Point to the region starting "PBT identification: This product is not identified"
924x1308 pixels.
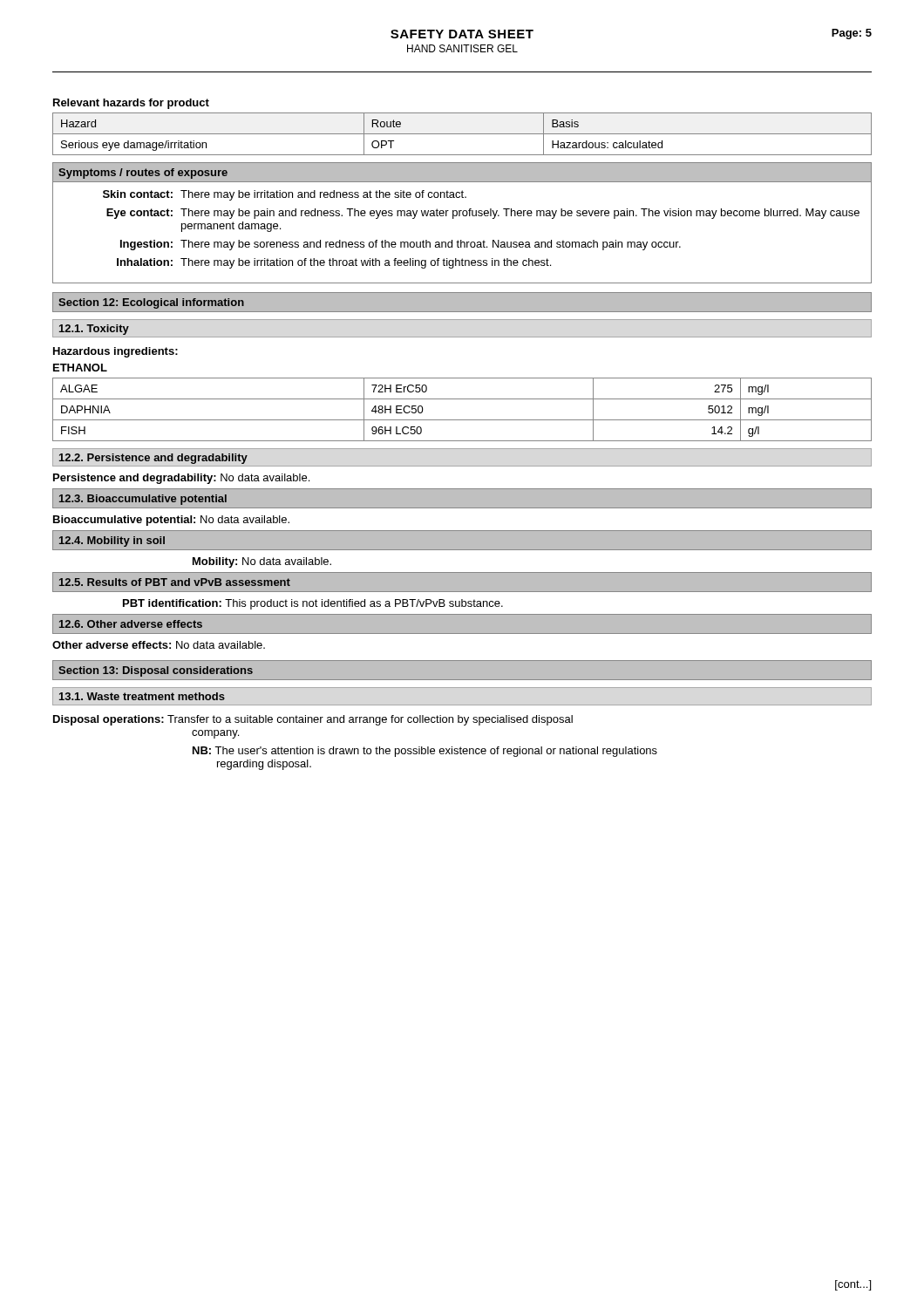coord(313,603)
